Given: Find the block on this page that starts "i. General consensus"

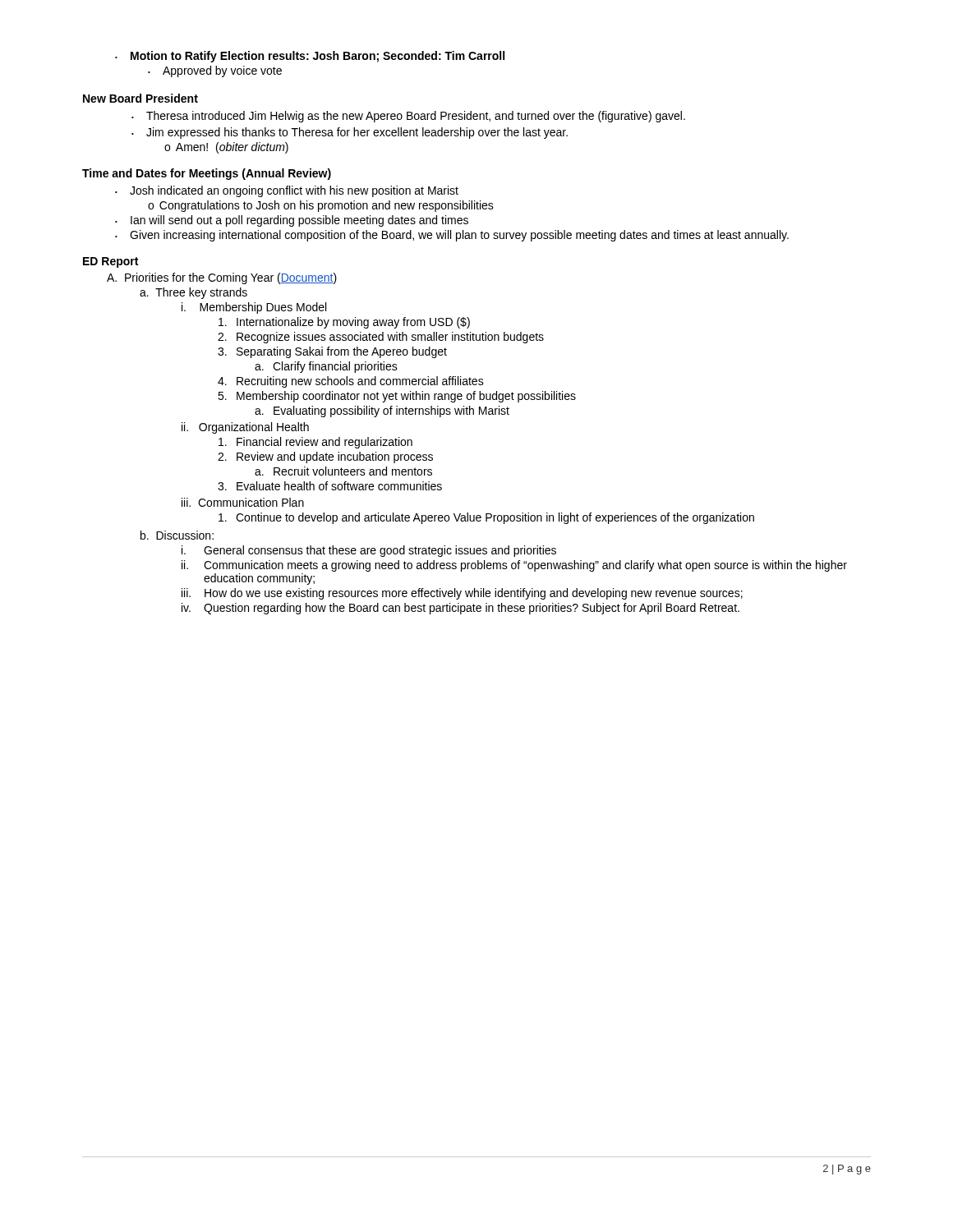Looking at the screenshot, I should pyautogui.click(x=369, y=550).
